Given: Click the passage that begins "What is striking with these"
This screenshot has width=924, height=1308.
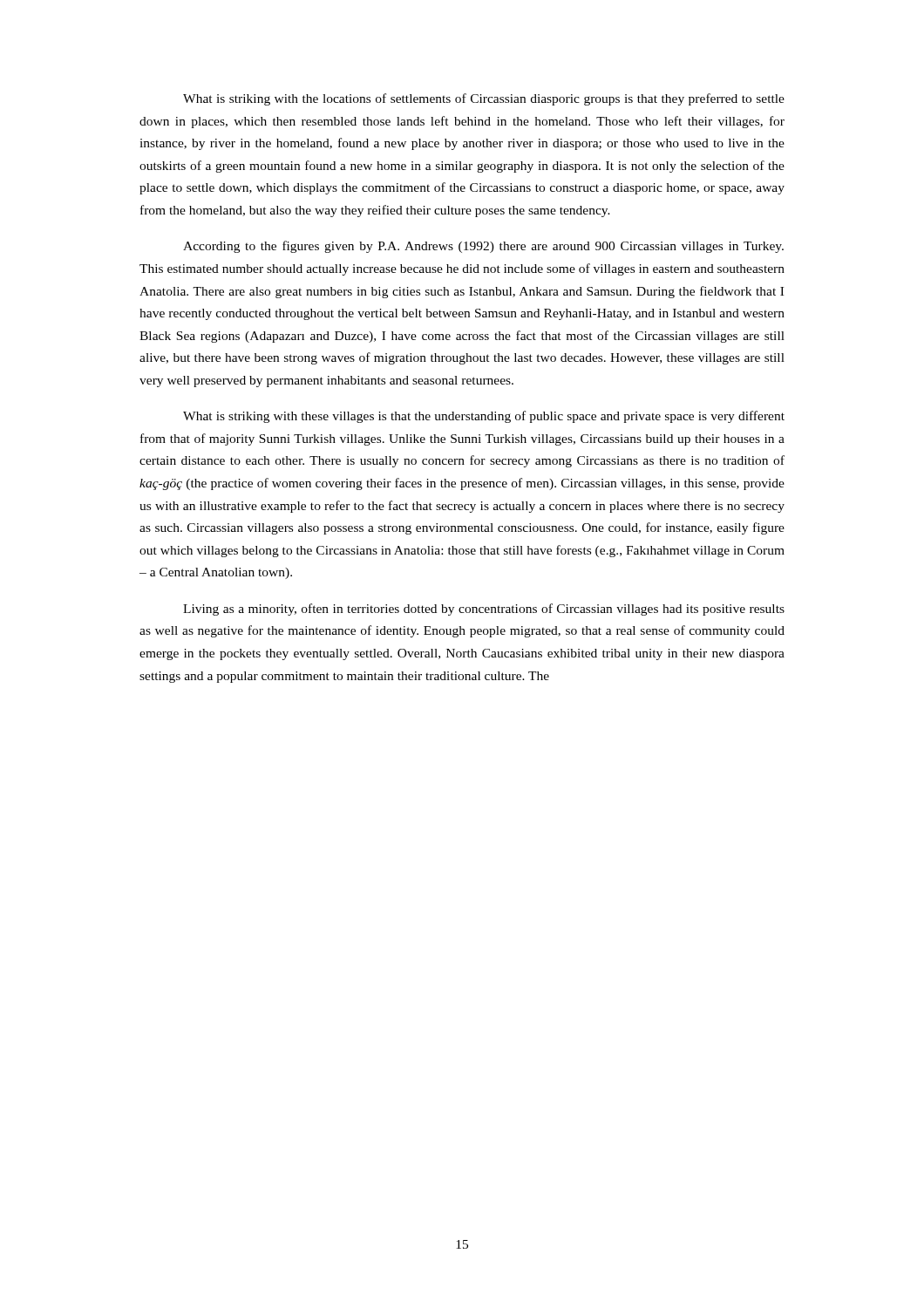Looking at the screenshot, I should 462,494.
